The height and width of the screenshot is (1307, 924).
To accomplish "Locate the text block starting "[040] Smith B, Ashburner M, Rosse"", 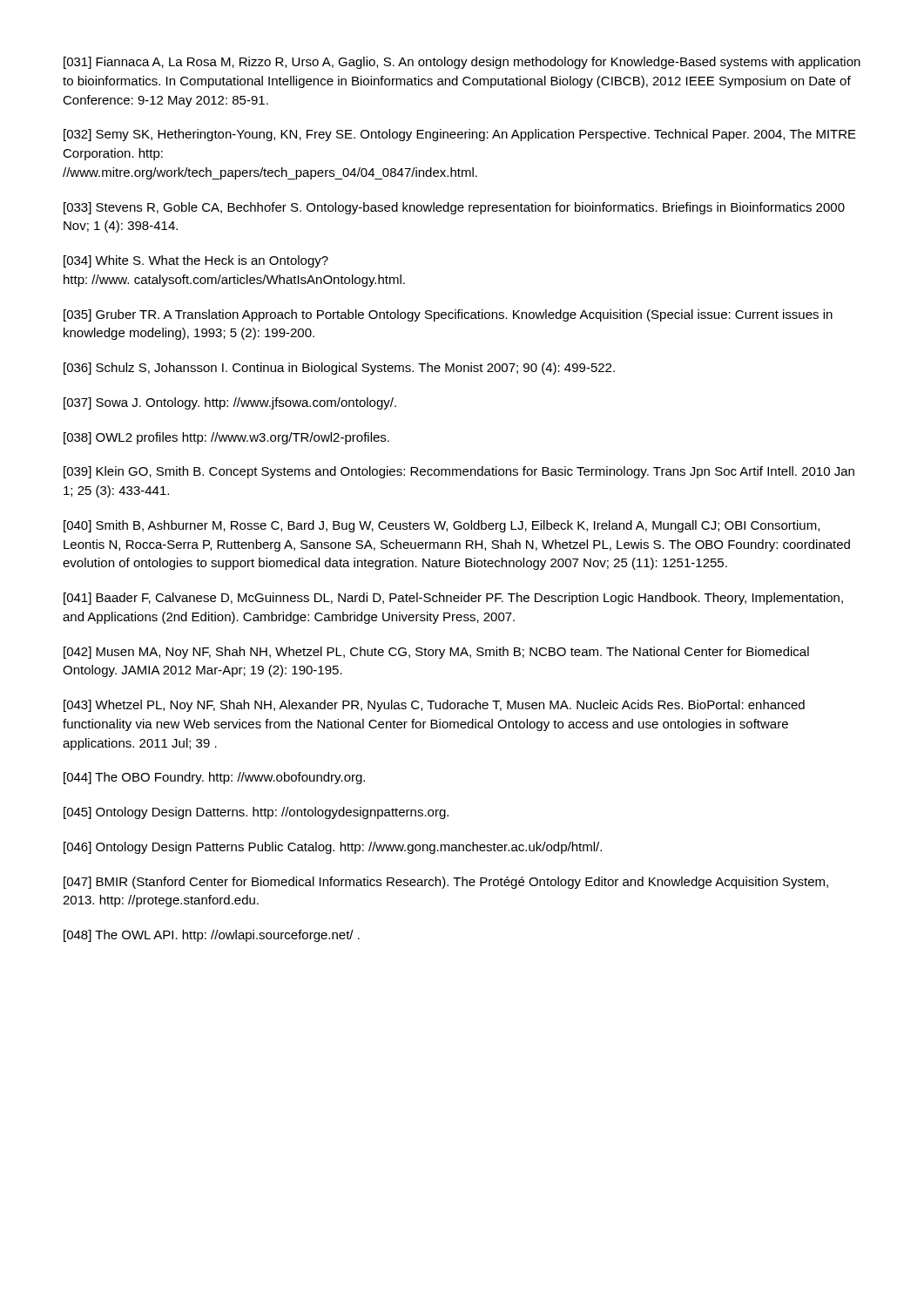I will tap(457, 544).
